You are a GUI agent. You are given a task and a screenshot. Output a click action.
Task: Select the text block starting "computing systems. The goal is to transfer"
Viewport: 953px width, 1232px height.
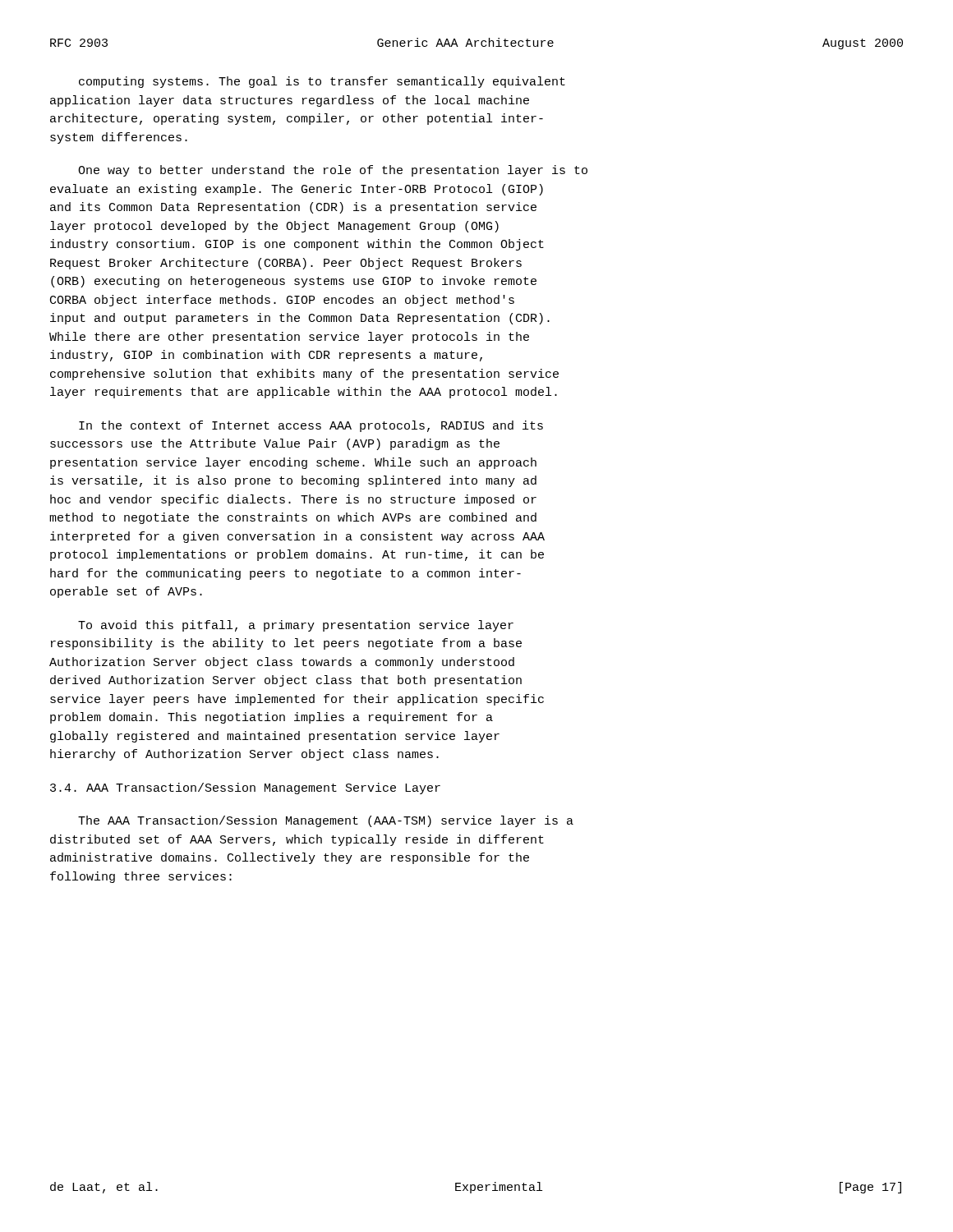pyautogui.click(x=308, y=110)
